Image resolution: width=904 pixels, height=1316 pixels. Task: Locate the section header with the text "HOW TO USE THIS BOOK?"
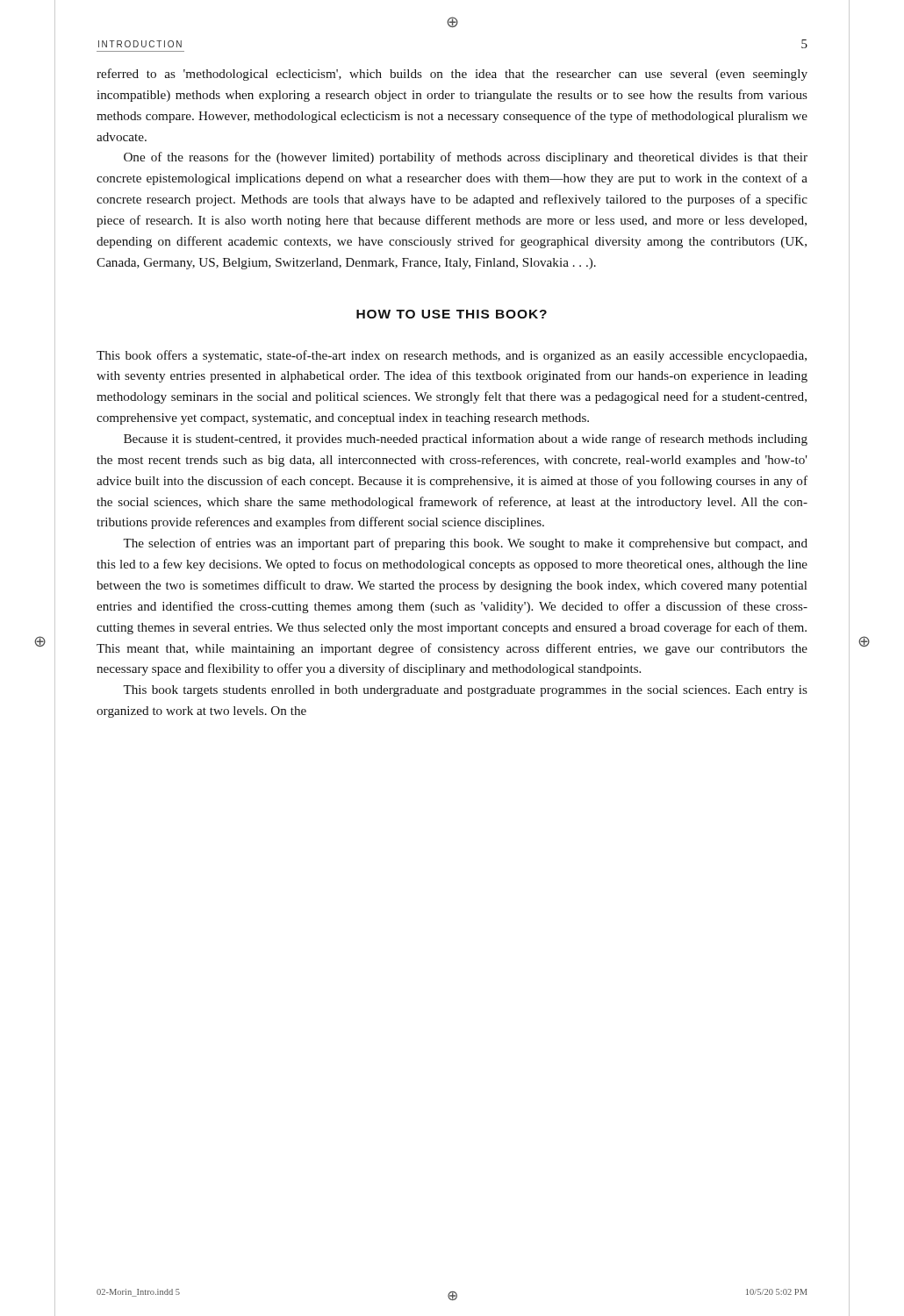(452, 313)
